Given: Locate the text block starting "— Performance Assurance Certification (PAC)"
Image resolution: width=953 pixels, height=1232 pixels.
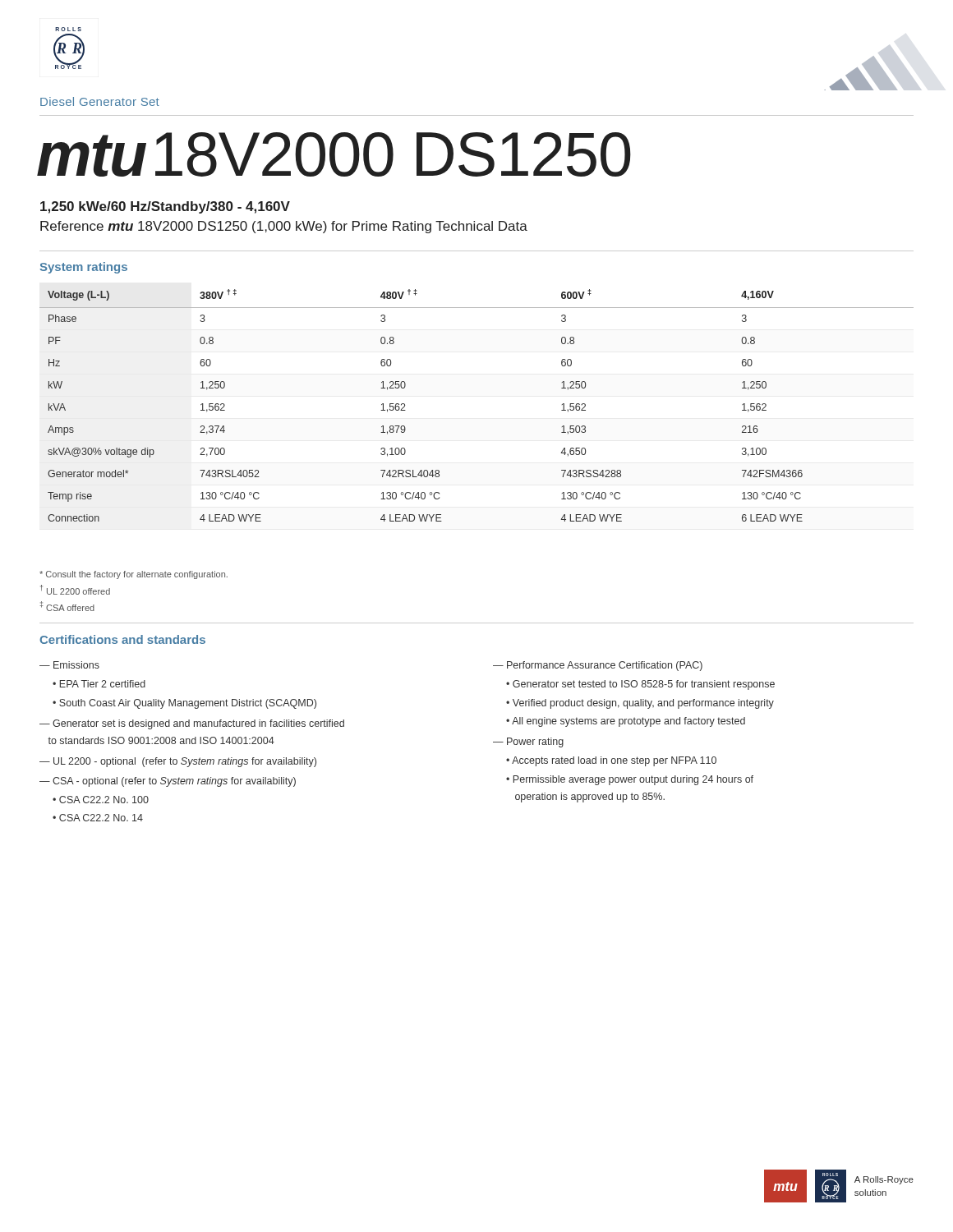Looking at the screenshot, I should 598,665.
